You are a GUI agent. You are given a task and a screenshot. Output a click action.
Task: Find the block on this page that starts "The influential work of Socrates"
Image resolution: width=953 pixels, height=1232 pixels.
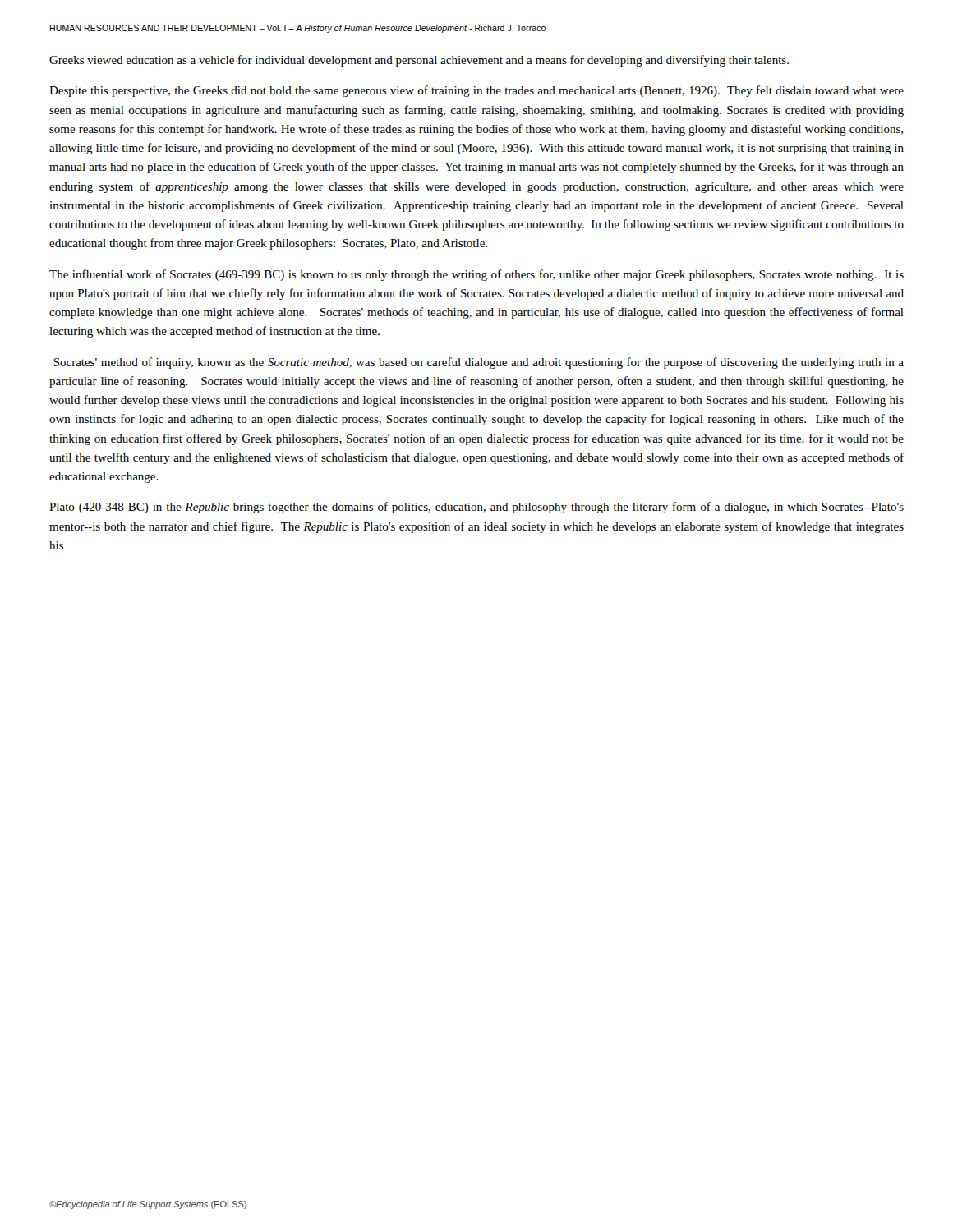(476, 303)
